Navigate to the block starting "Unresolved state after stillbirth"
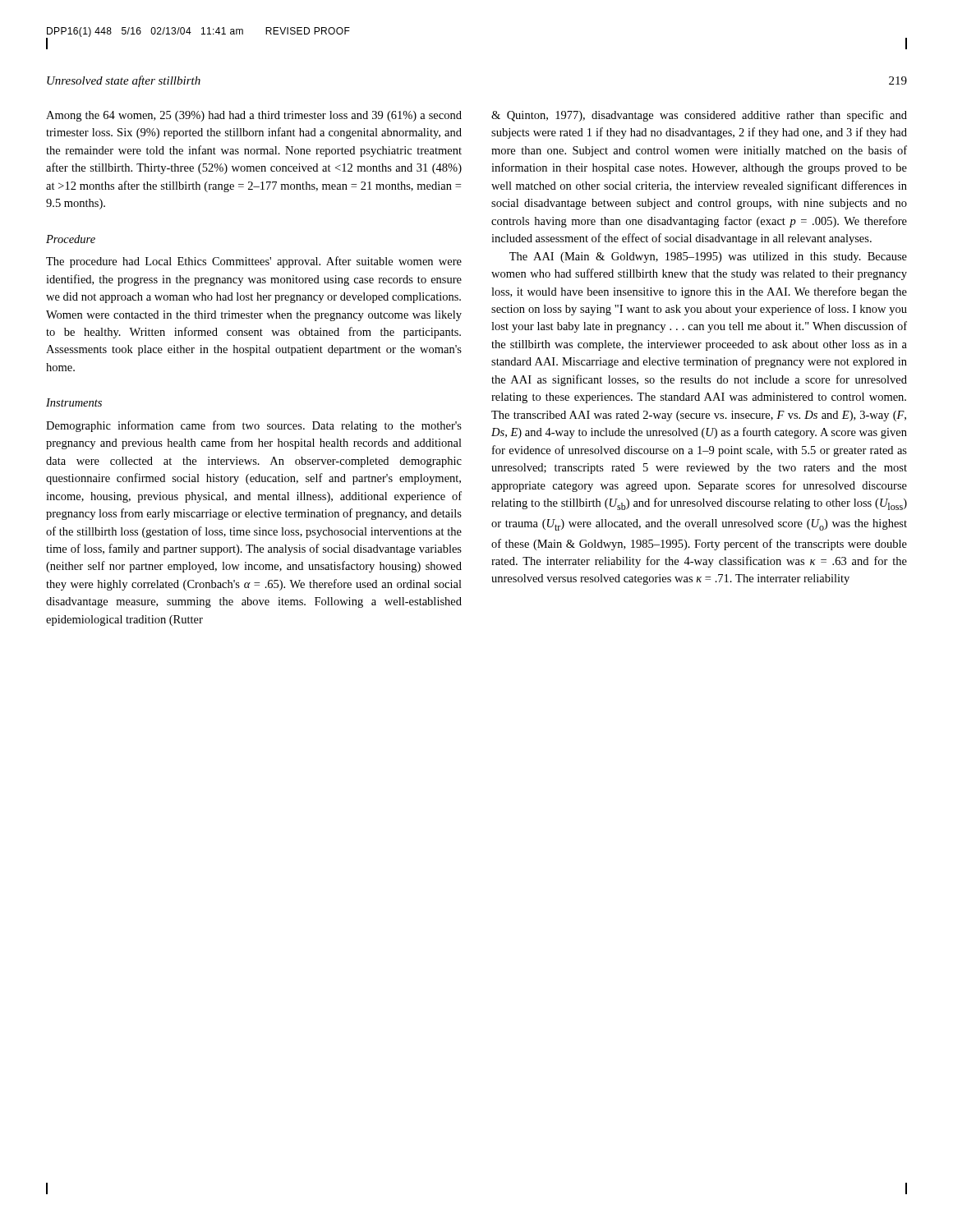 coord(123,81)
